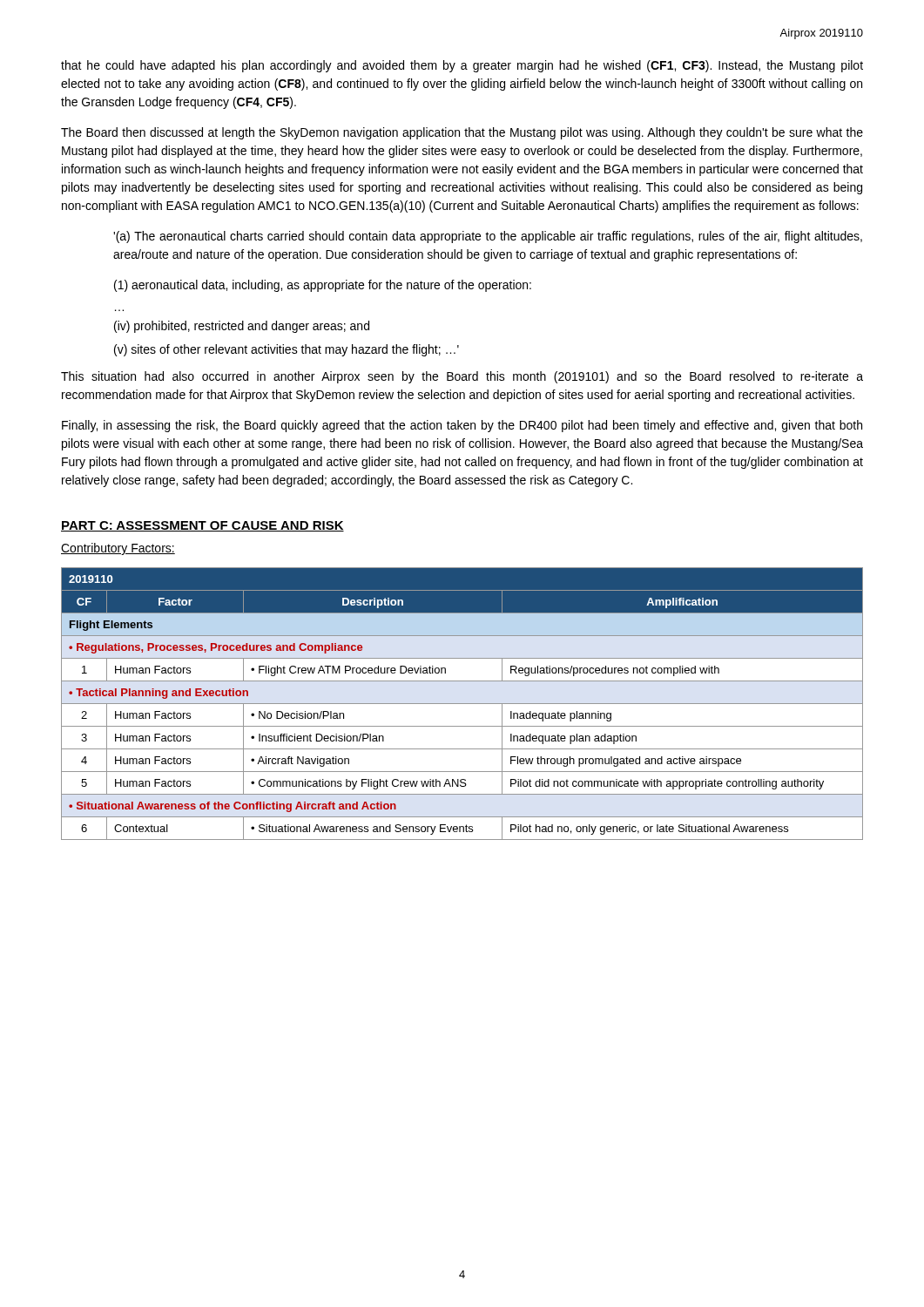Image resolution: width=924 pixels, height=1307 pixels.
Task: Locate the block of text that opens with "The Board then discussed at length the SkyDemon"
Action: (x=462, y=170)
